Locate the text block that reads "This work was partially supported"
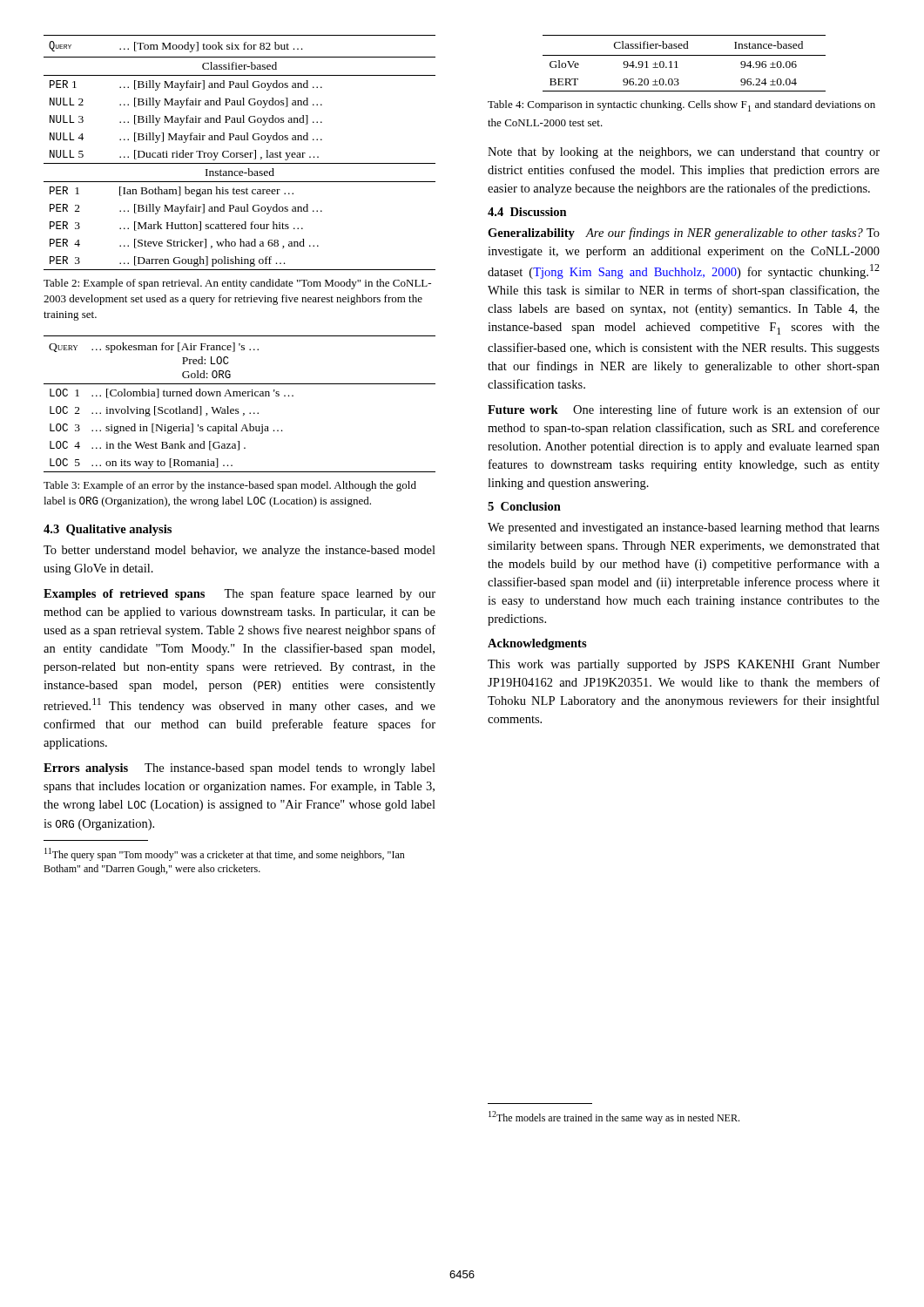The height and width of the screenshot is (1307, 924). pos(684,691)
